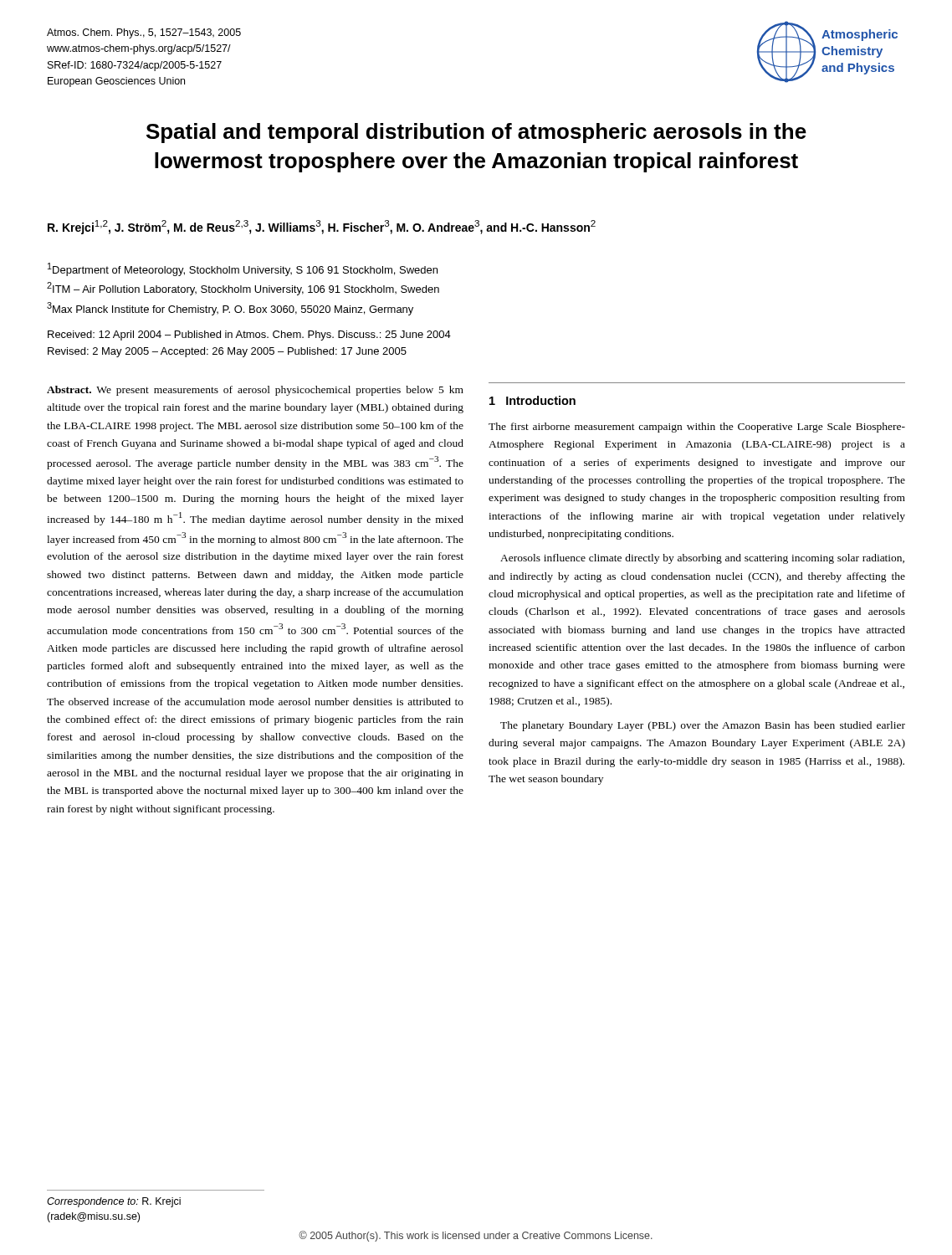Point to the block beginning "1Department of Meteorology, Stockholm University, S 106 91"
The image size is (952, 1255).
click(x=243, y=288)
